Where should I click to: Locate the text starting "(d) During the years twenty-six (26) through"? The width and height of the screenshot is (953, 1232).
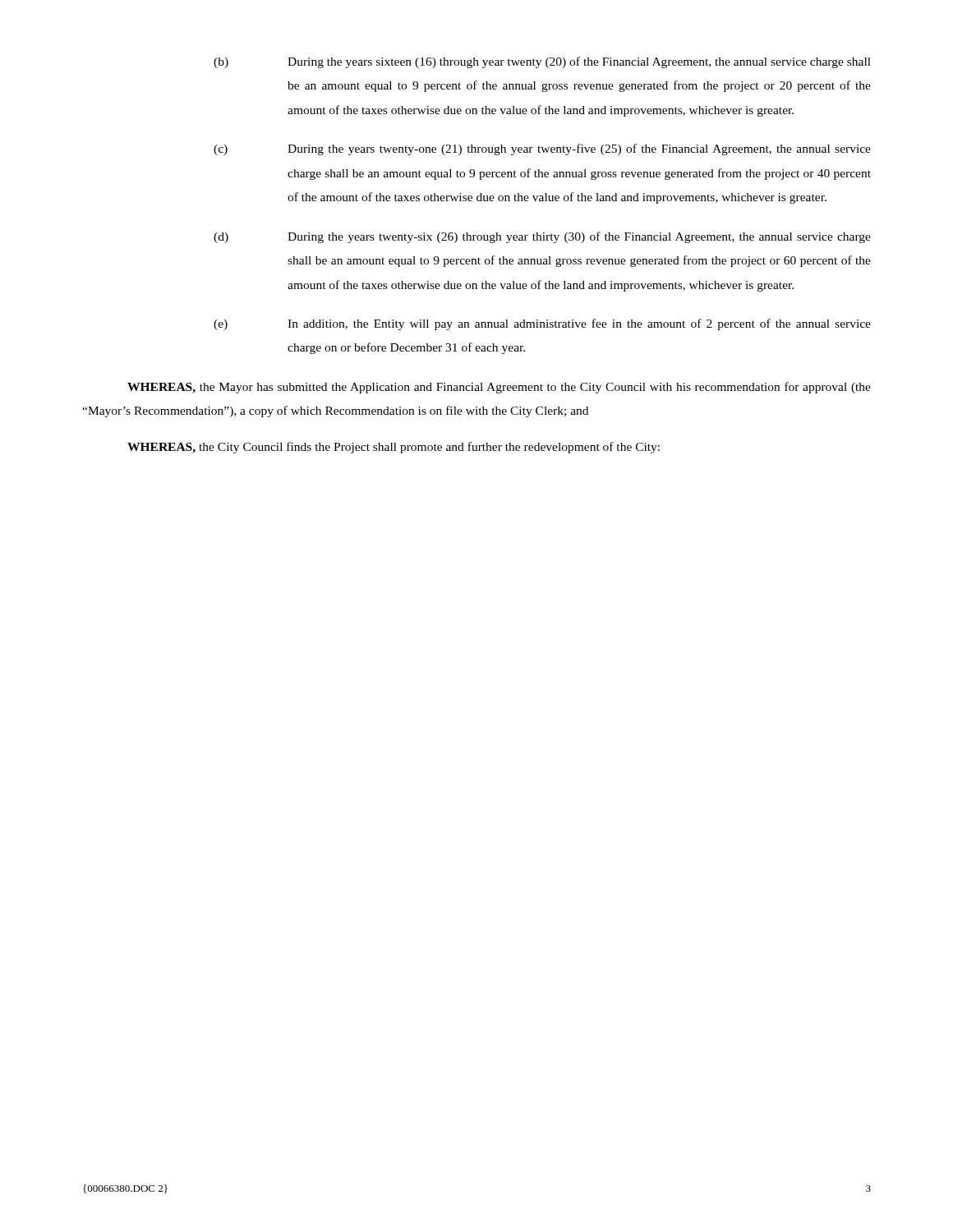point(476,260)
